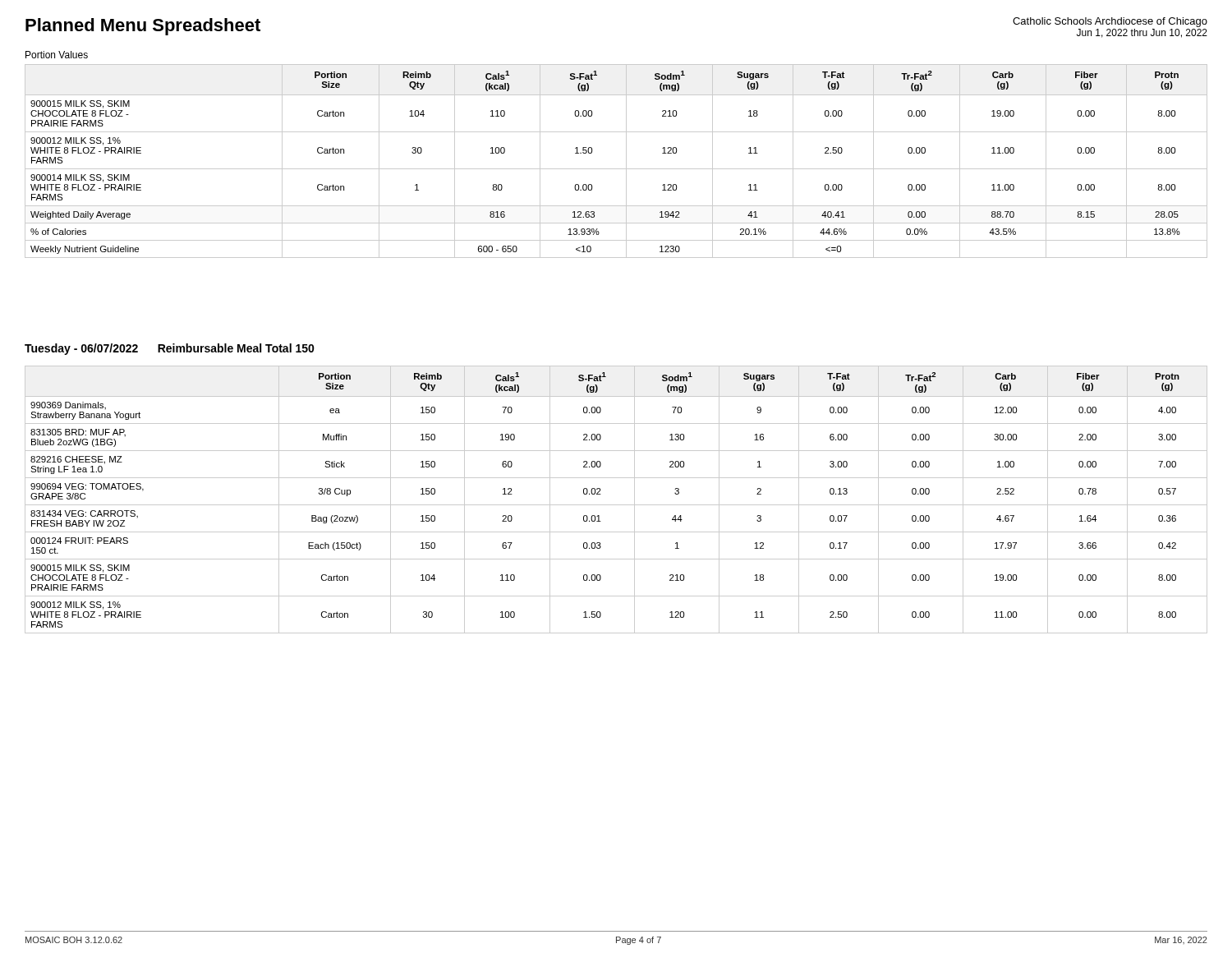Select the title that says "Planned Menu Spreadsheet"
The image size is (1232, 953).
(143, 25)
